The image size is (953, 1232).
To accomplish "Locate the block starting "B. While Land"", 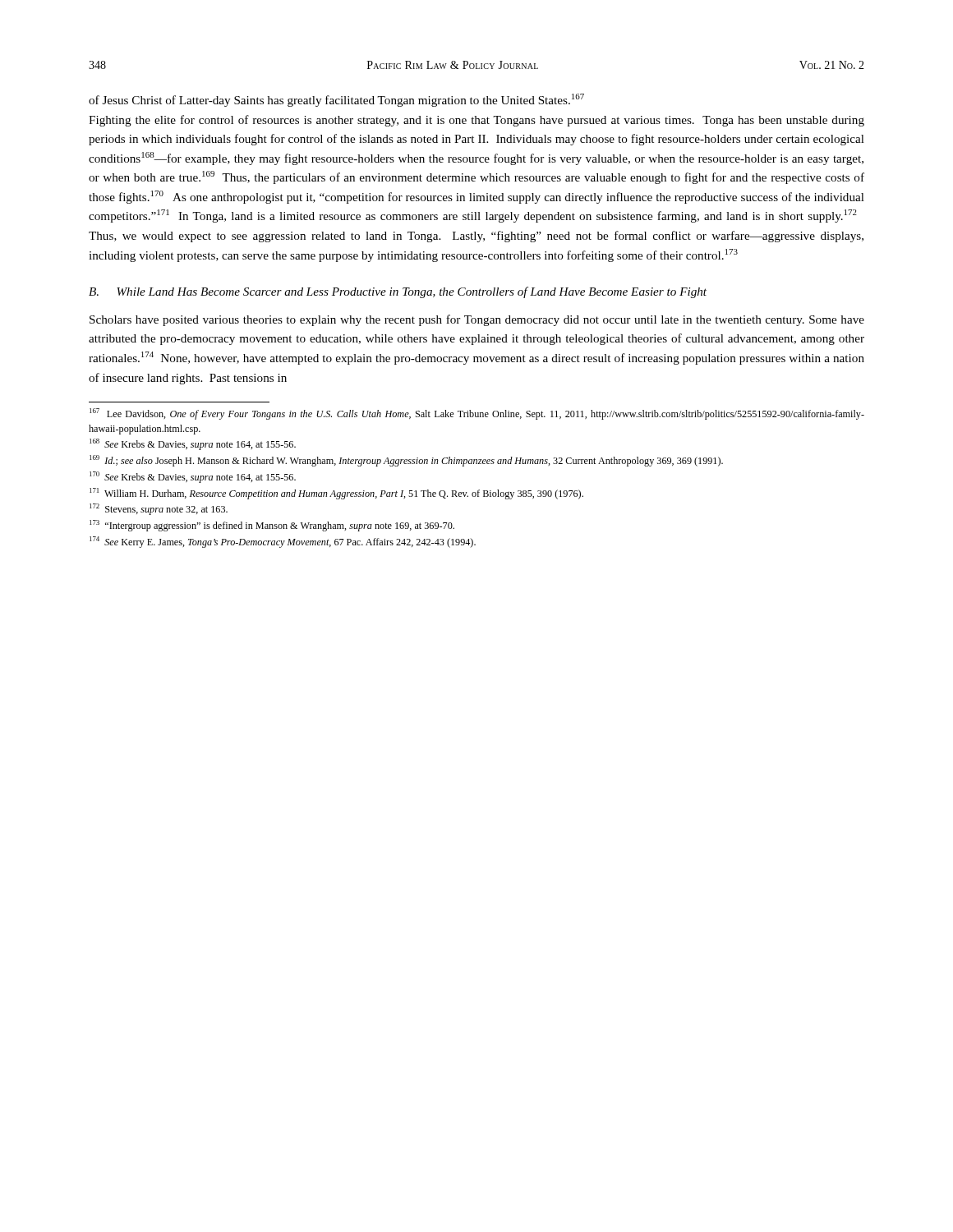I will coord(398,292).
